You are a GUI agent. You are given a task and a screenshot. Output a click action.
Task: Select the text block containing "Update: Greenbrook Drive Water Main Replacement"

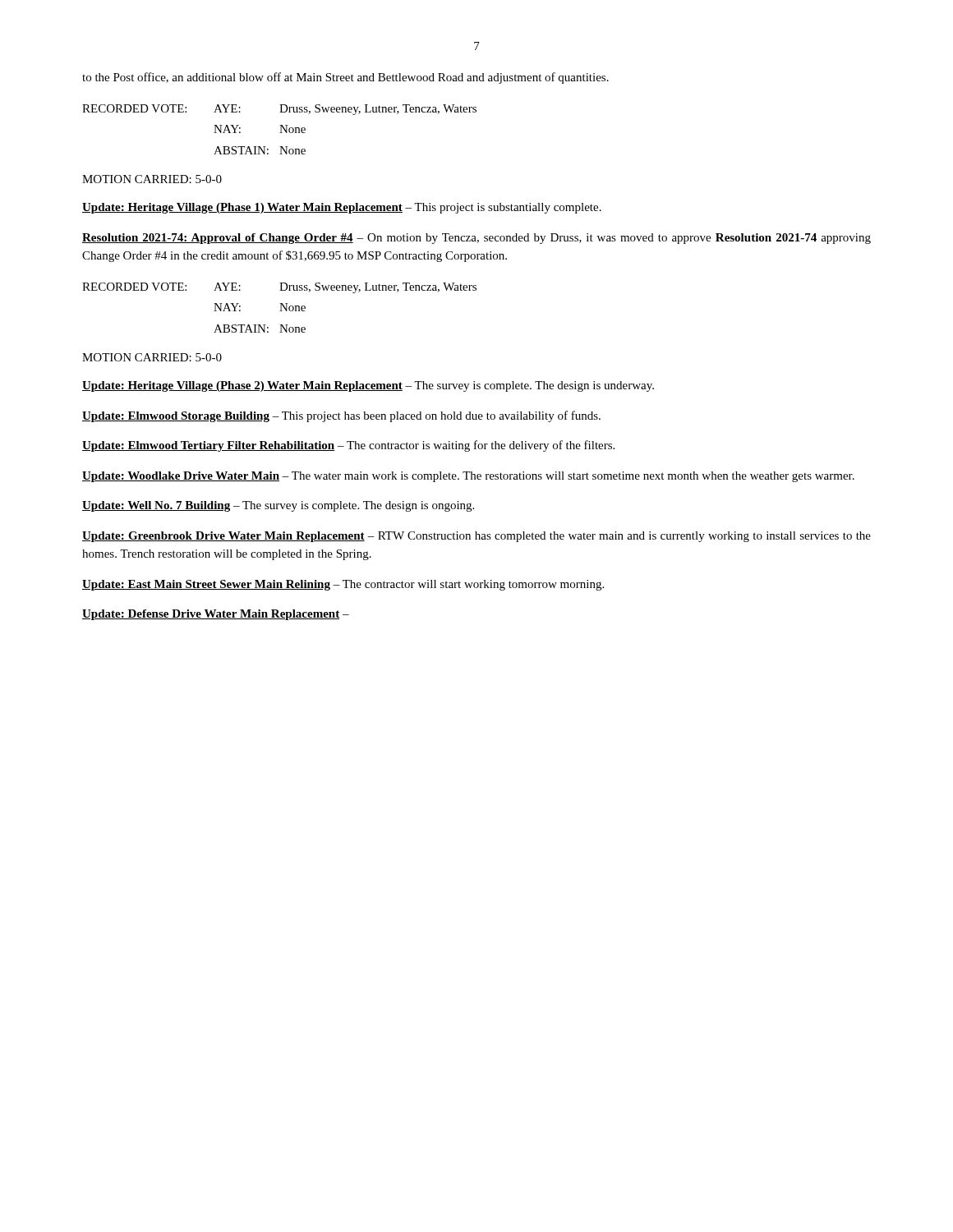coord(476,544)
